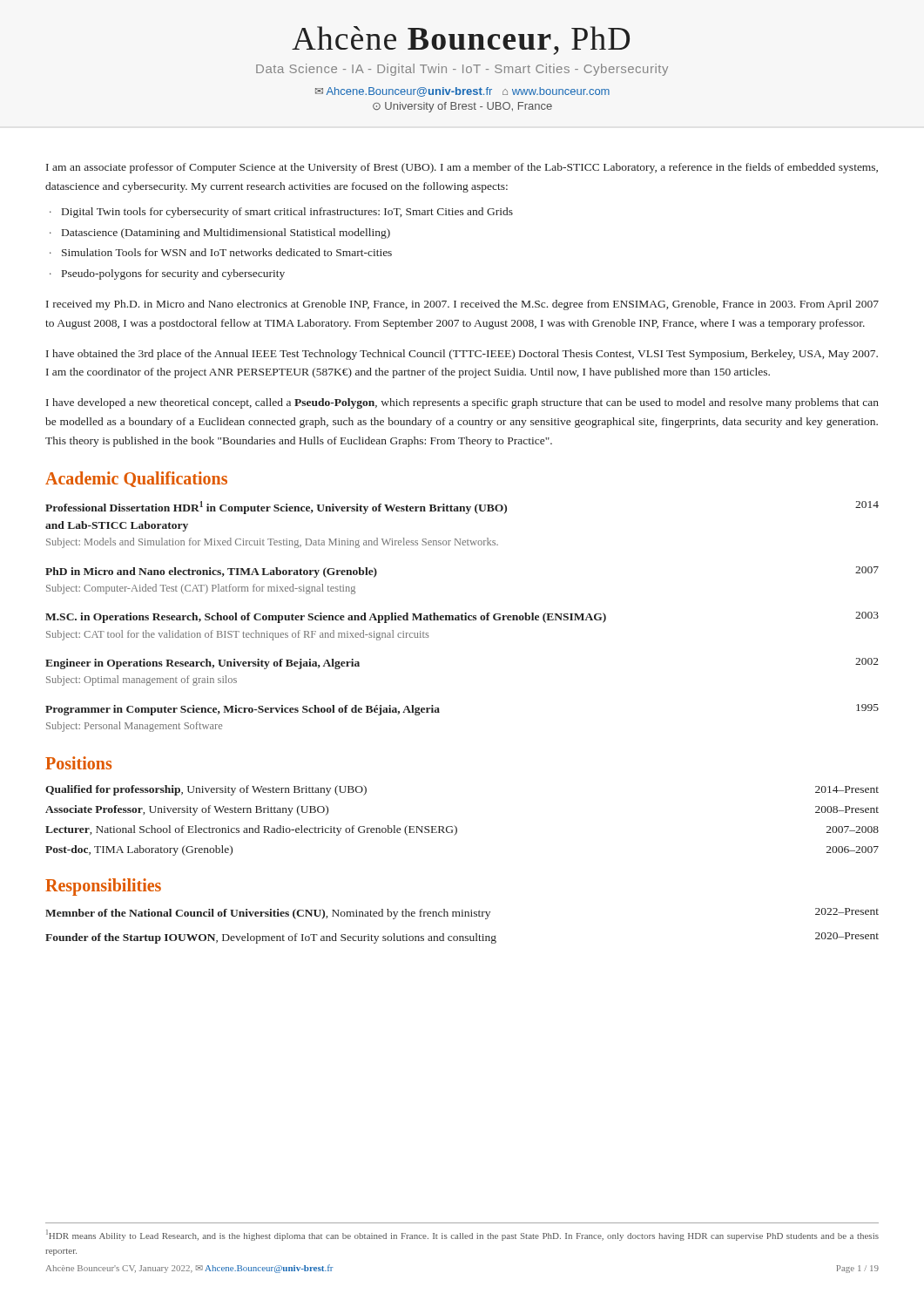Screen dimensions: 1307x924
Task: Find the list item that says "Digital Twin tools for"
Action: tap(287, 211)
